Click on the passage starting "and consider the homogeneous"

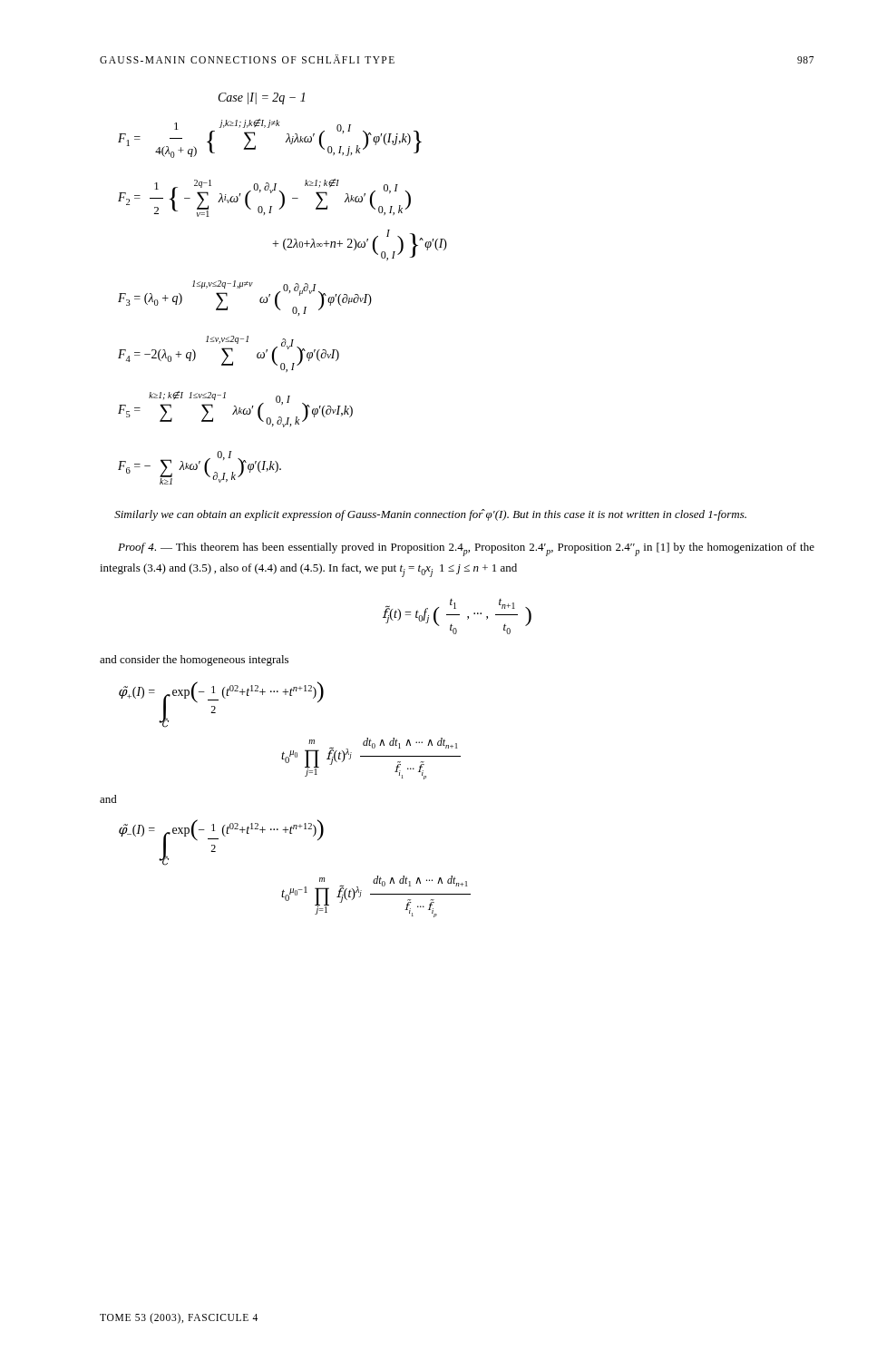click(x=194, y=659)
